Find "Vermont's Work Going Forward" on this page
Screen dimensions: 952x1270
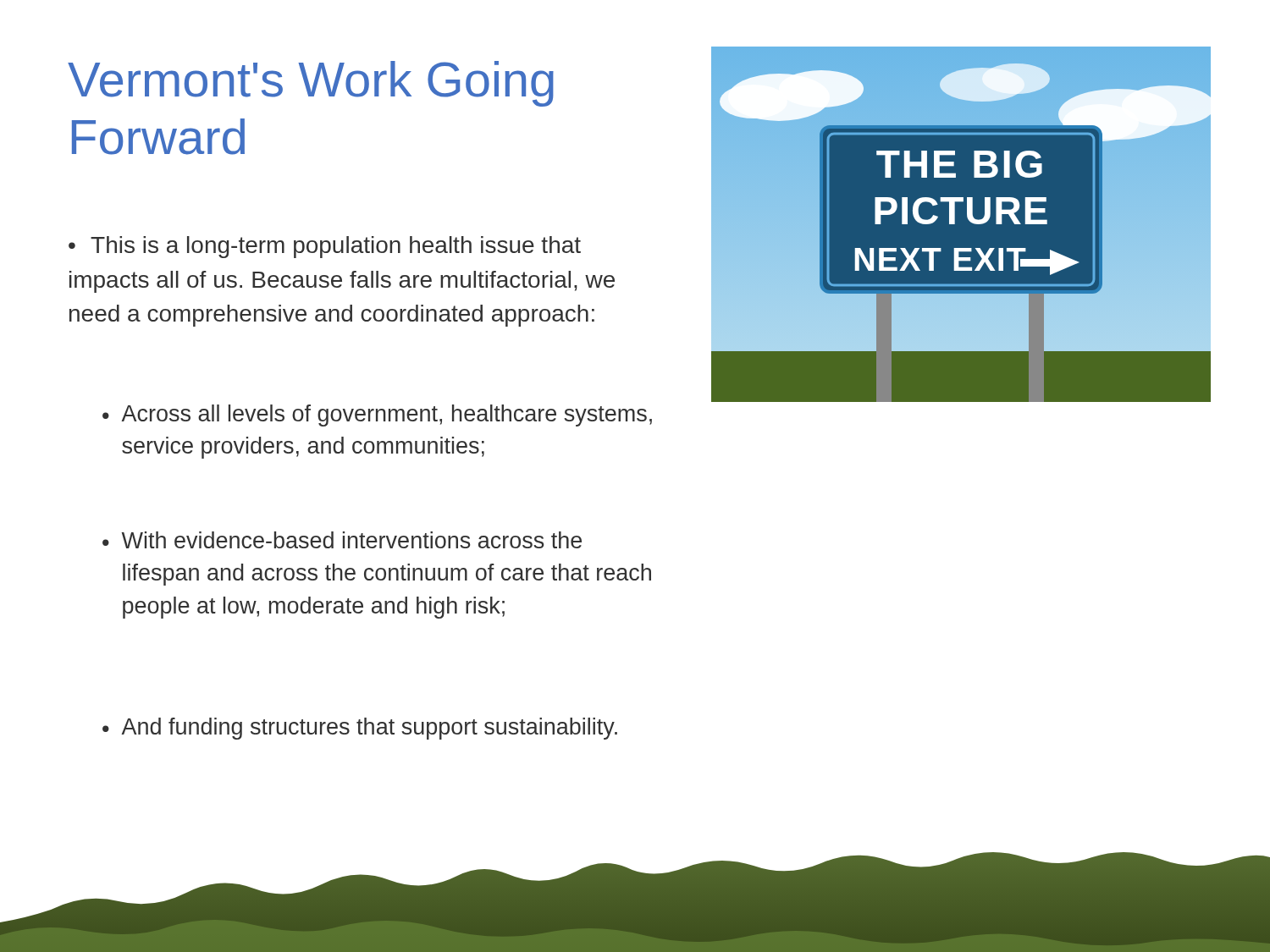[x=330, y=109]
